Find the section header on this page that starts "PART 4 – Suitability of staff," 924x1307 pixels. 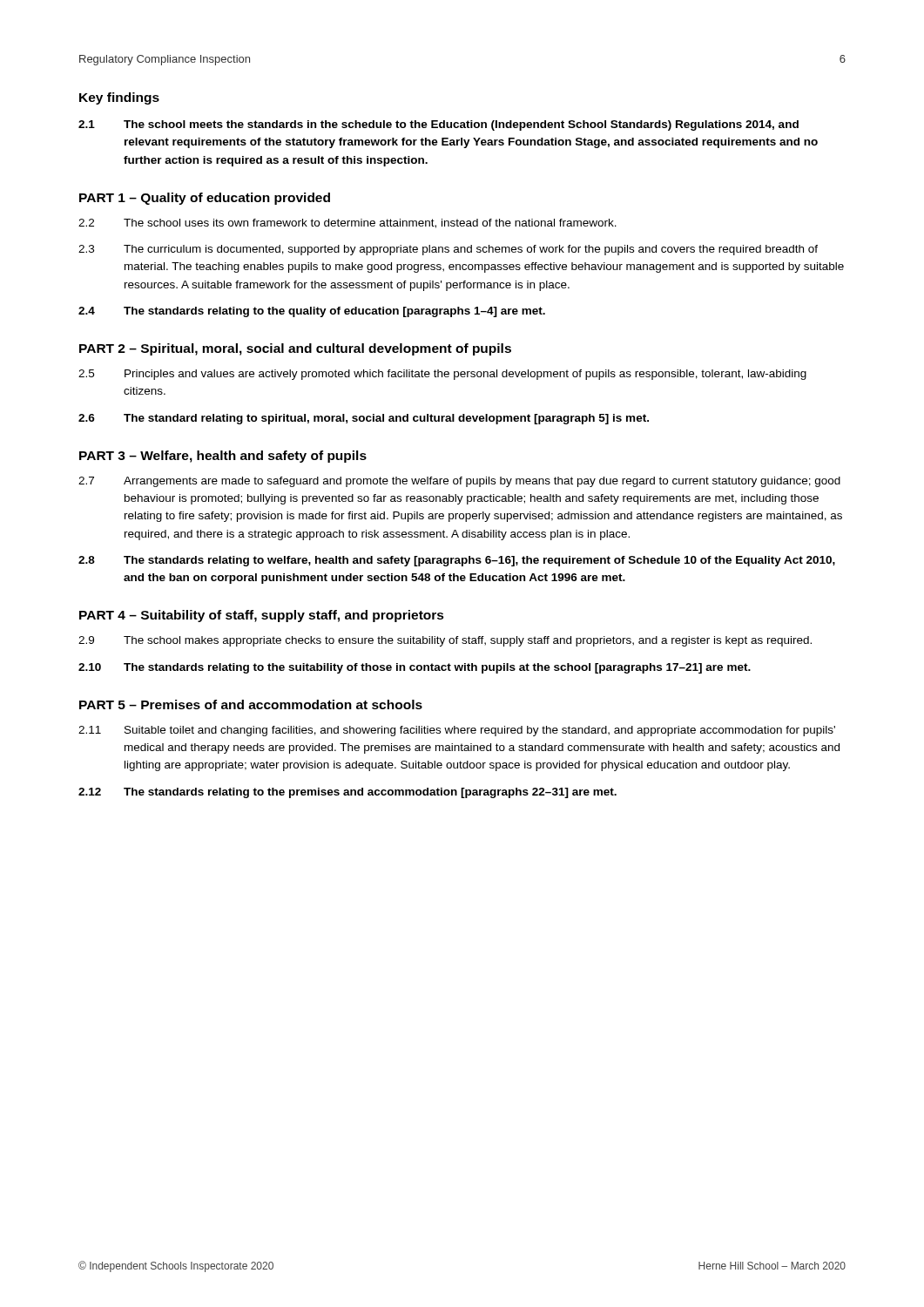coord(261,615)
